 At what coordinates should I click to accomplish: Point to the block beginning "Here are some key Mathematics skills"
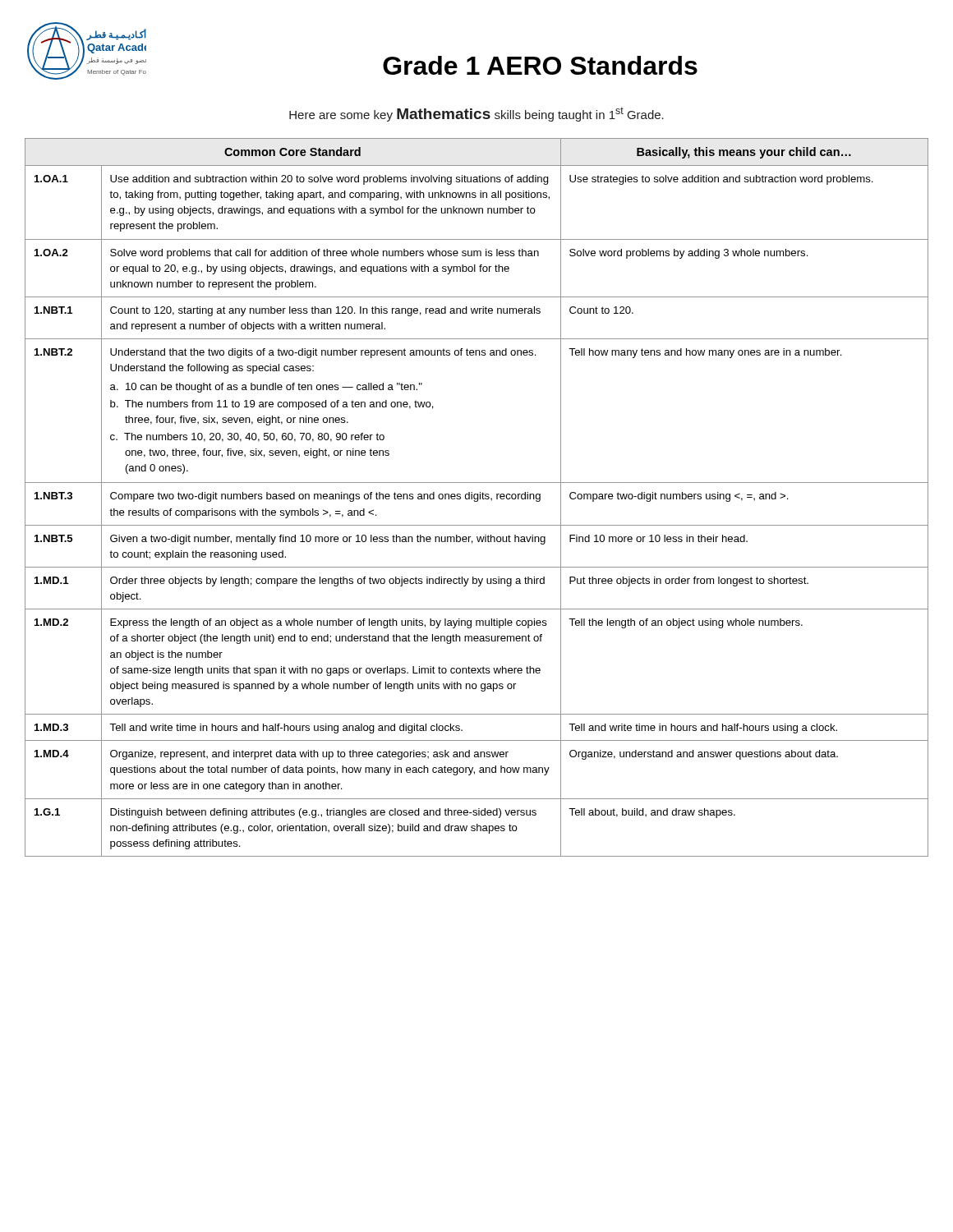476,114
